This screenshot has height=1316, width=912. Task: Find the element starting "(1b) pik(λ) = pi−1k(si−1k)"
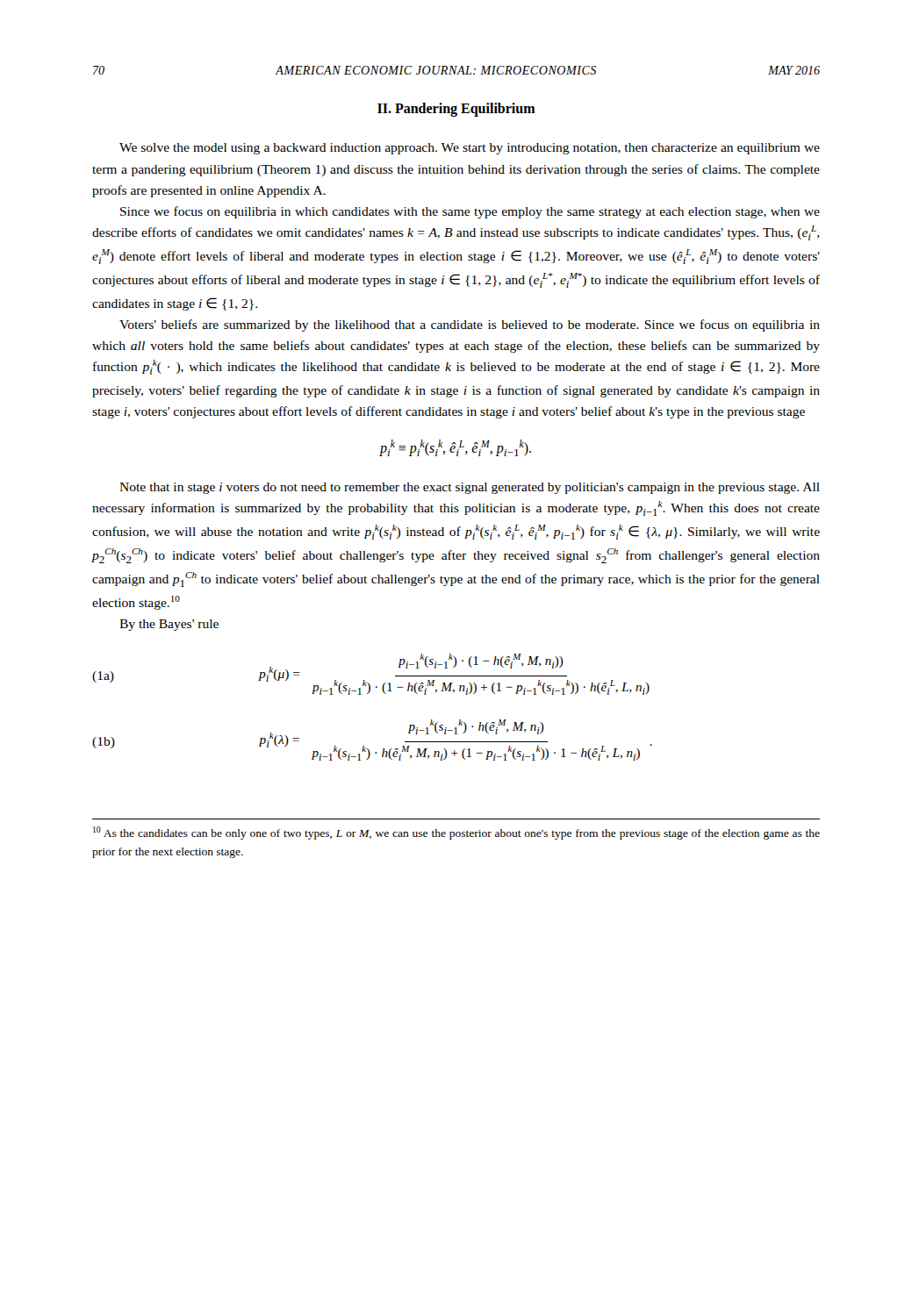coord(372,741)
